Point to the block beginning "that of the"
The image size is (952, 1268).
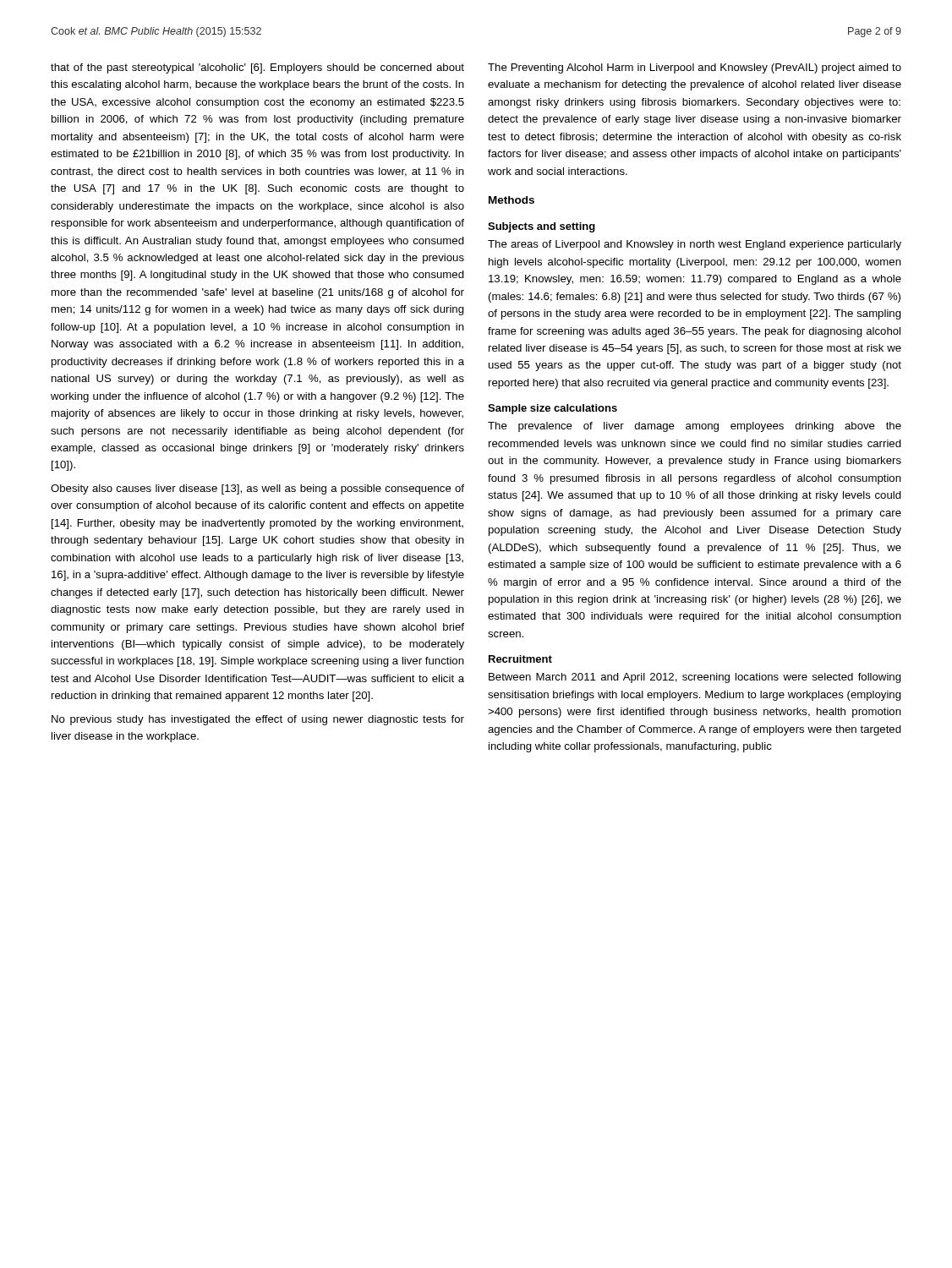257,267
